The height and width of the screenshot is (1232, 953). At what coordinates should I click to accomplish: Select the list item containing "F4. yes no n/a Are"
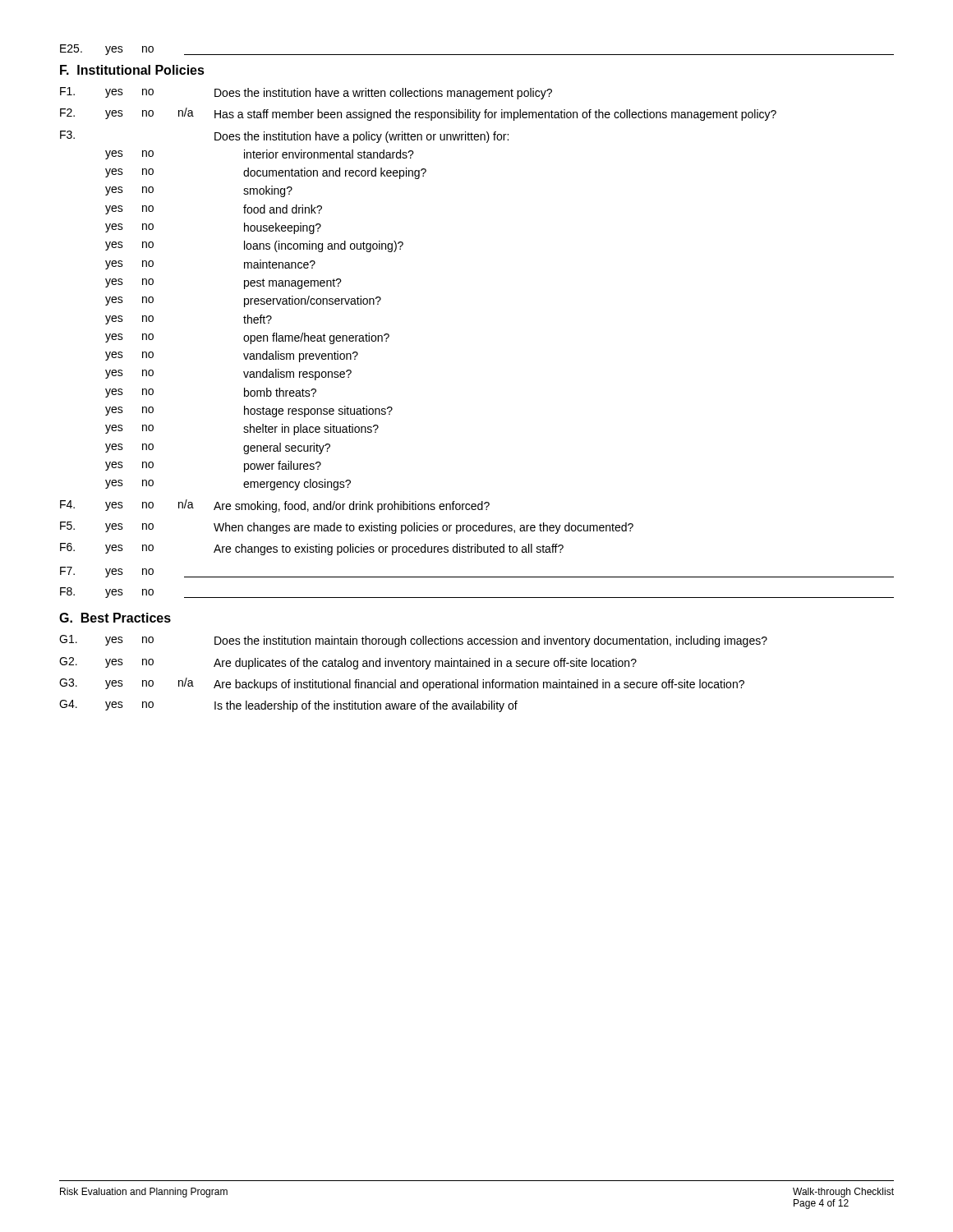click(476, 506)
